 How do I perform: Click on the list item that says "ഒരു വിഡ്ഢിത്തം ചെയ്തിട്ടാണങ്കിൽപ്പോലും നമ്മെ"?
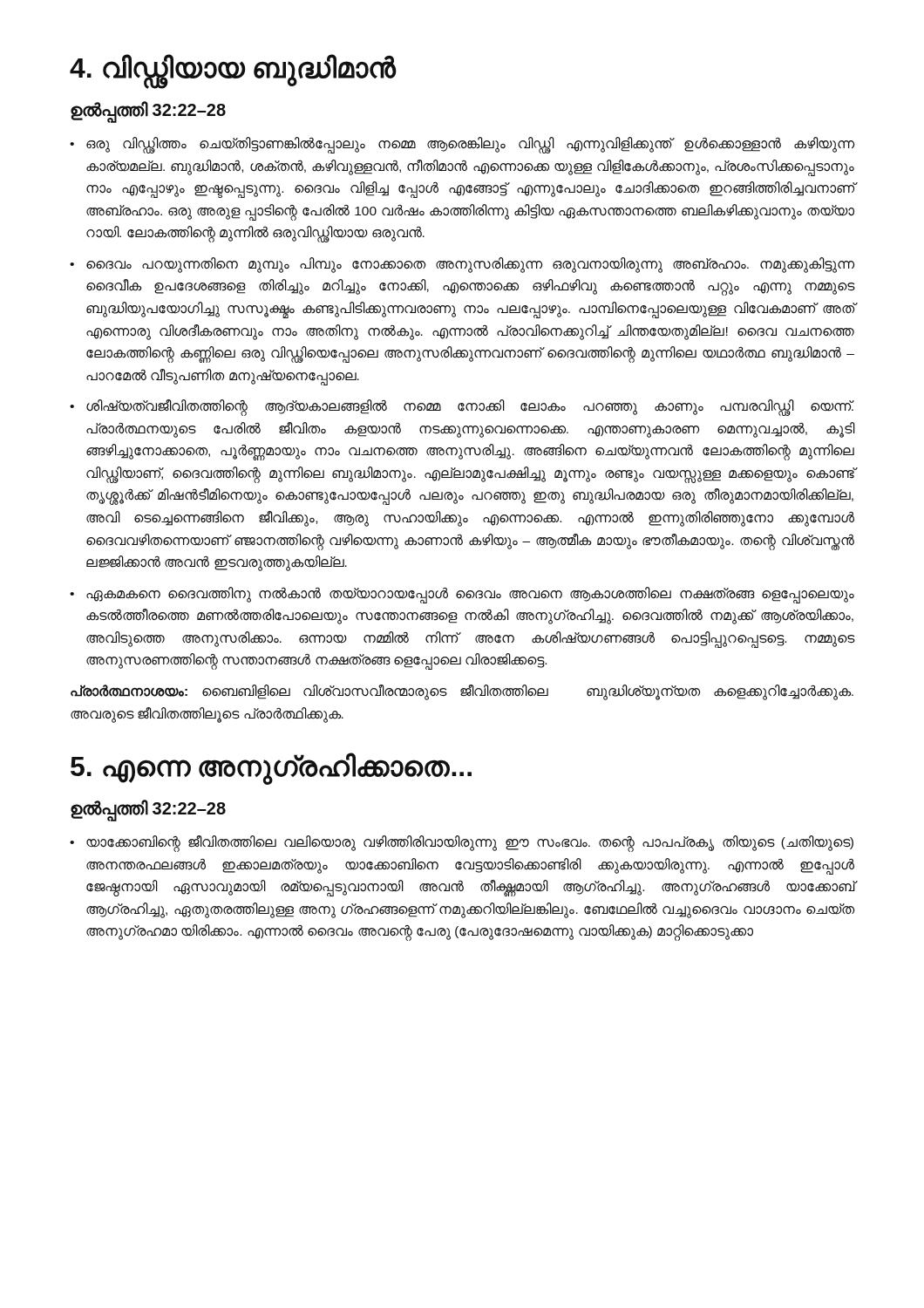coord(470,188)
